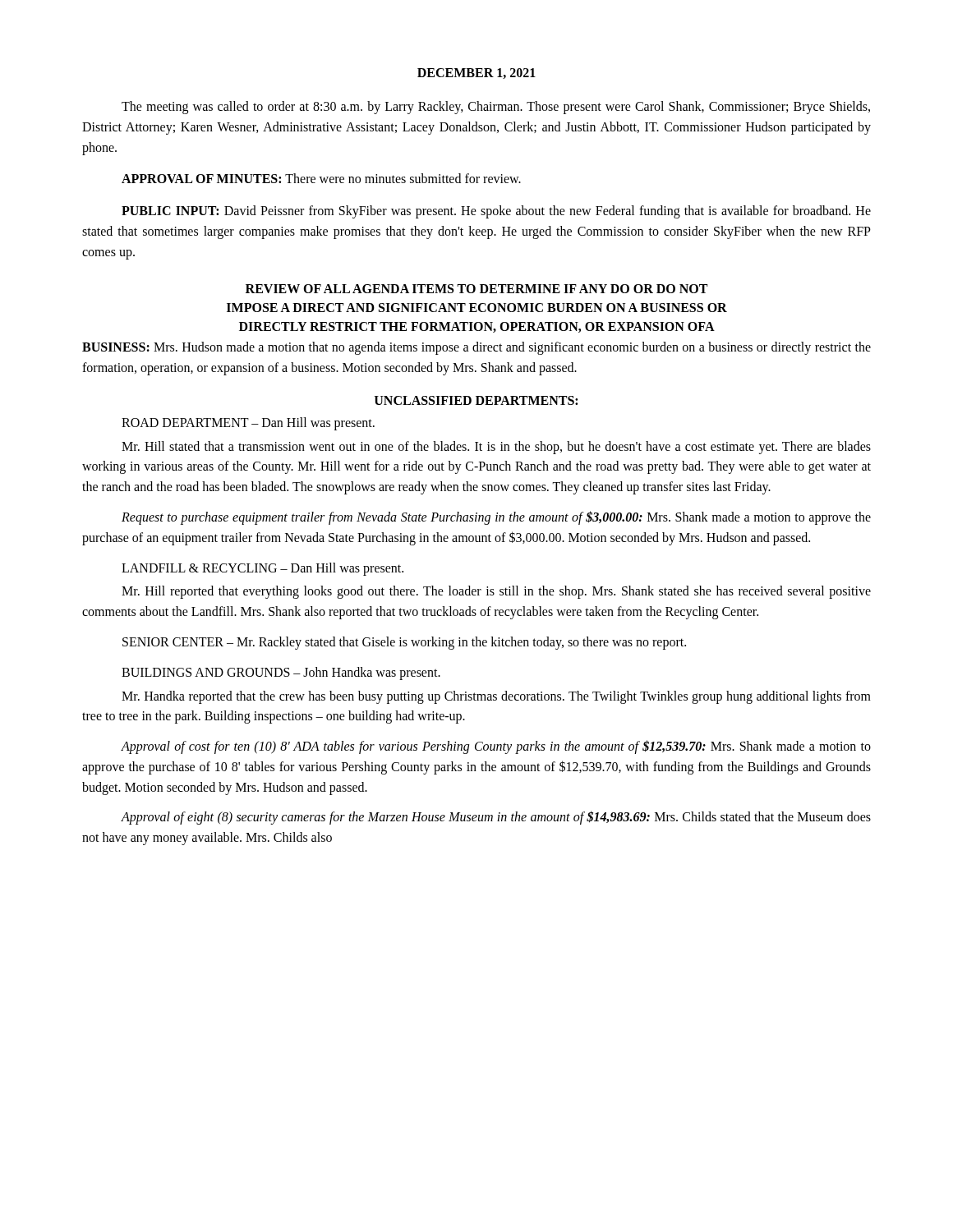Click on the text block that reads "LANDFILL & RECYCLING – Dan"
Screen dimensions: 1232x953
263,568
